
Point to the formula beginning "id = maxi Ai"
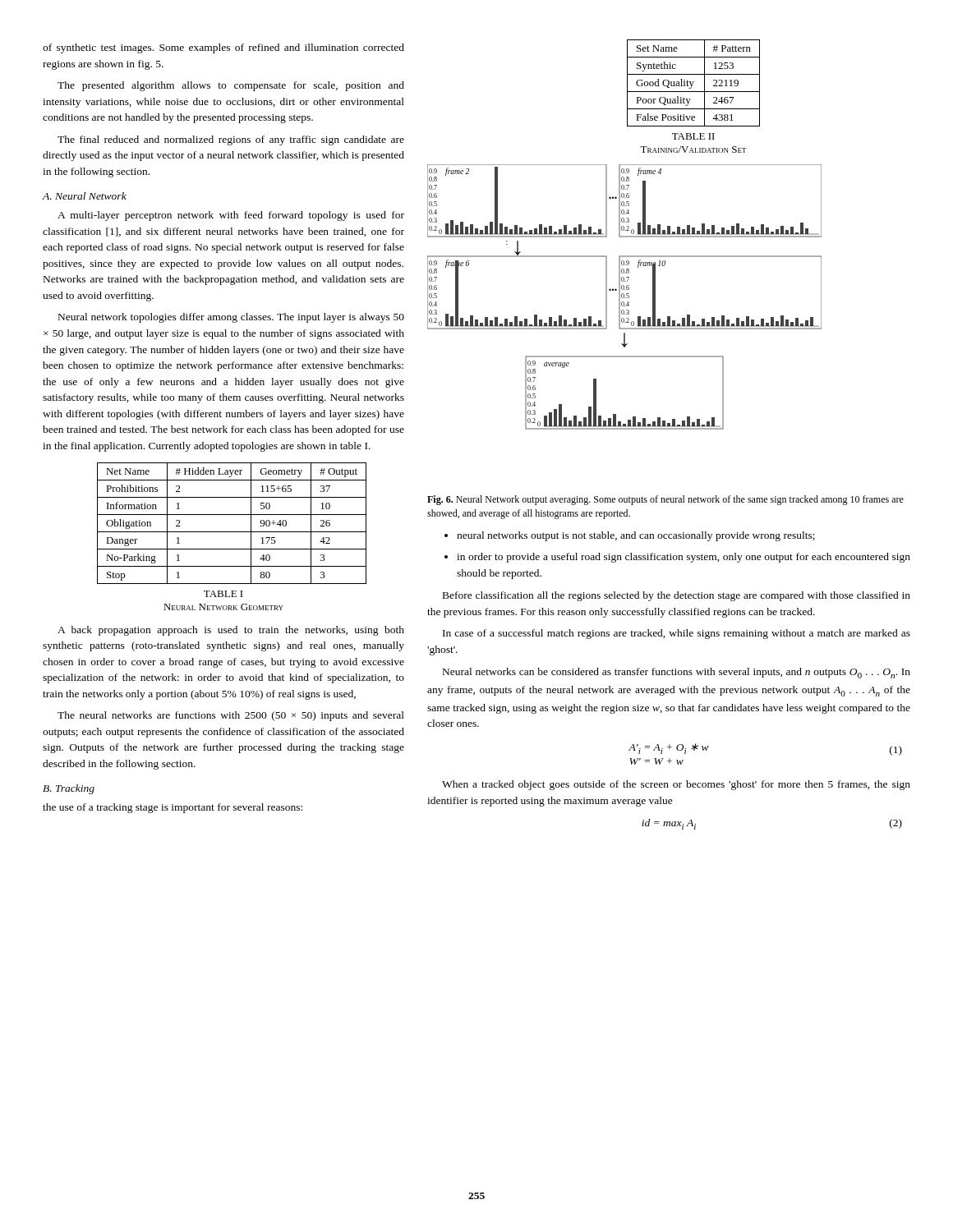pyautogui.click(x=667, y=824)
